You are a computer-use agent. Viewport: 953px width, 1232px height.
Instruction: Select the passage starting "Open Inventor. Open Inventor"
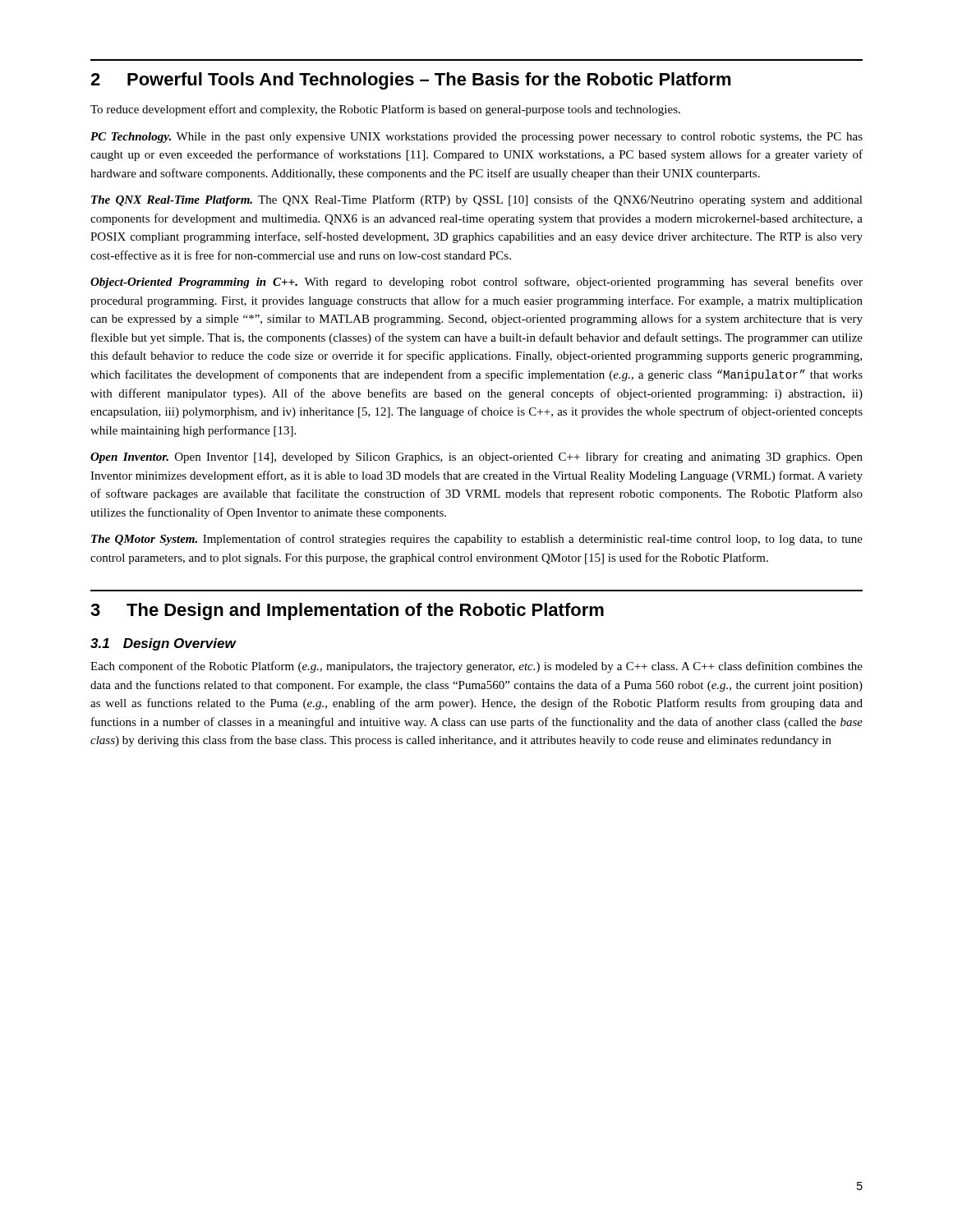476,485
